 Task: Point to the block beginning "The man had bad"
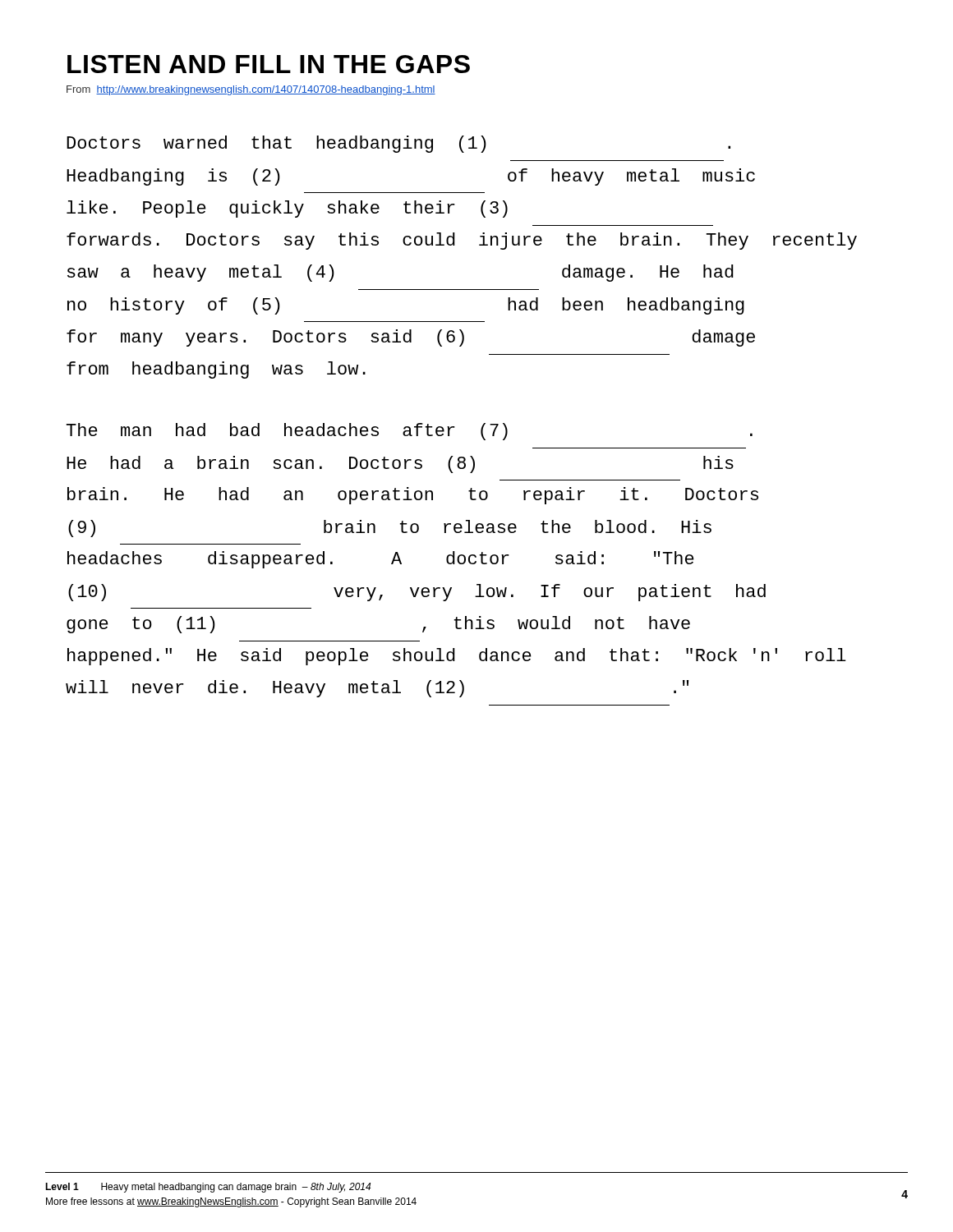456,560
